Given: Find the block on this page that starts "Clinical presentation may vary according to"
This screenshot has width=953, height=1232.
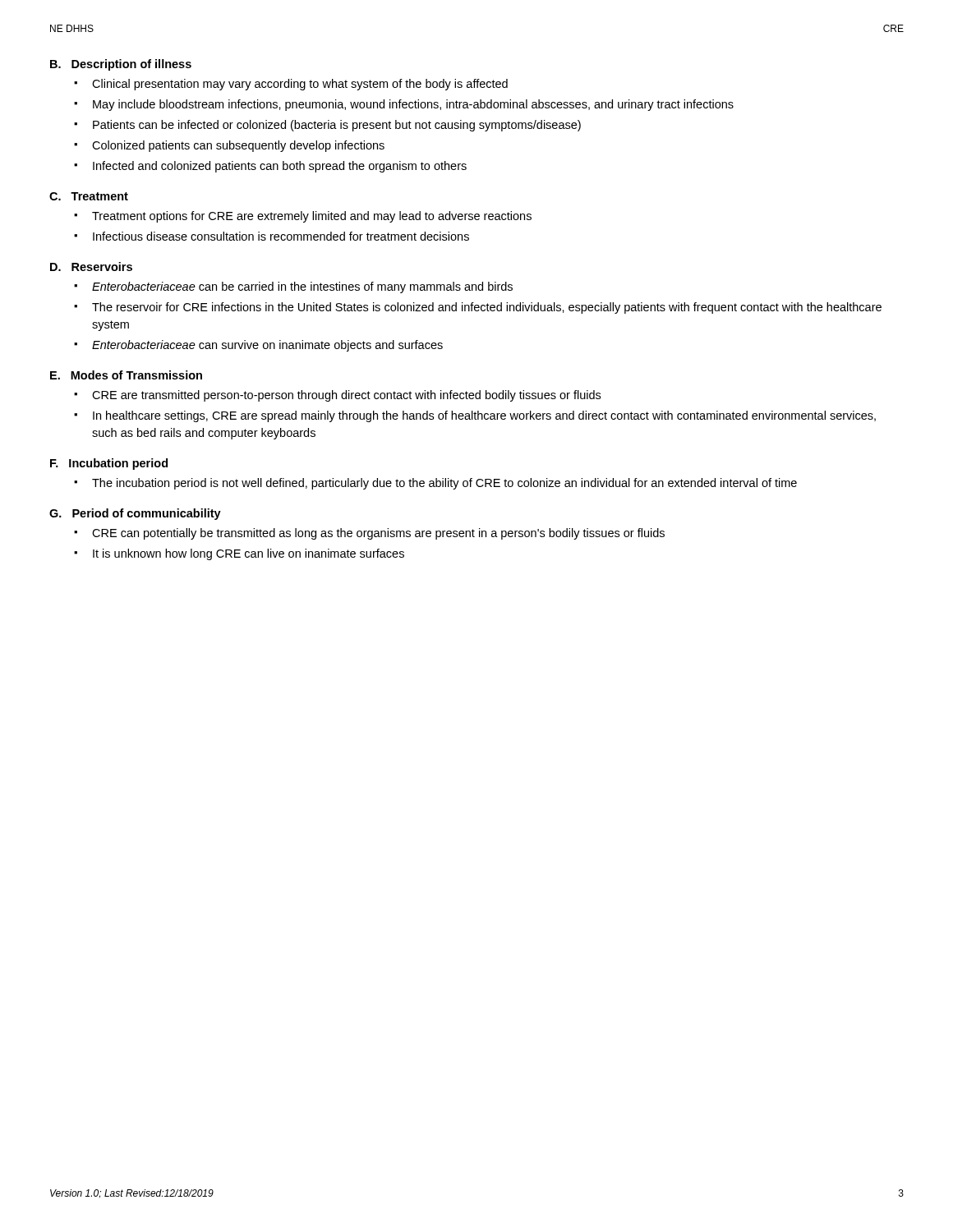Looking at the screenshot, I should point(300,84).
